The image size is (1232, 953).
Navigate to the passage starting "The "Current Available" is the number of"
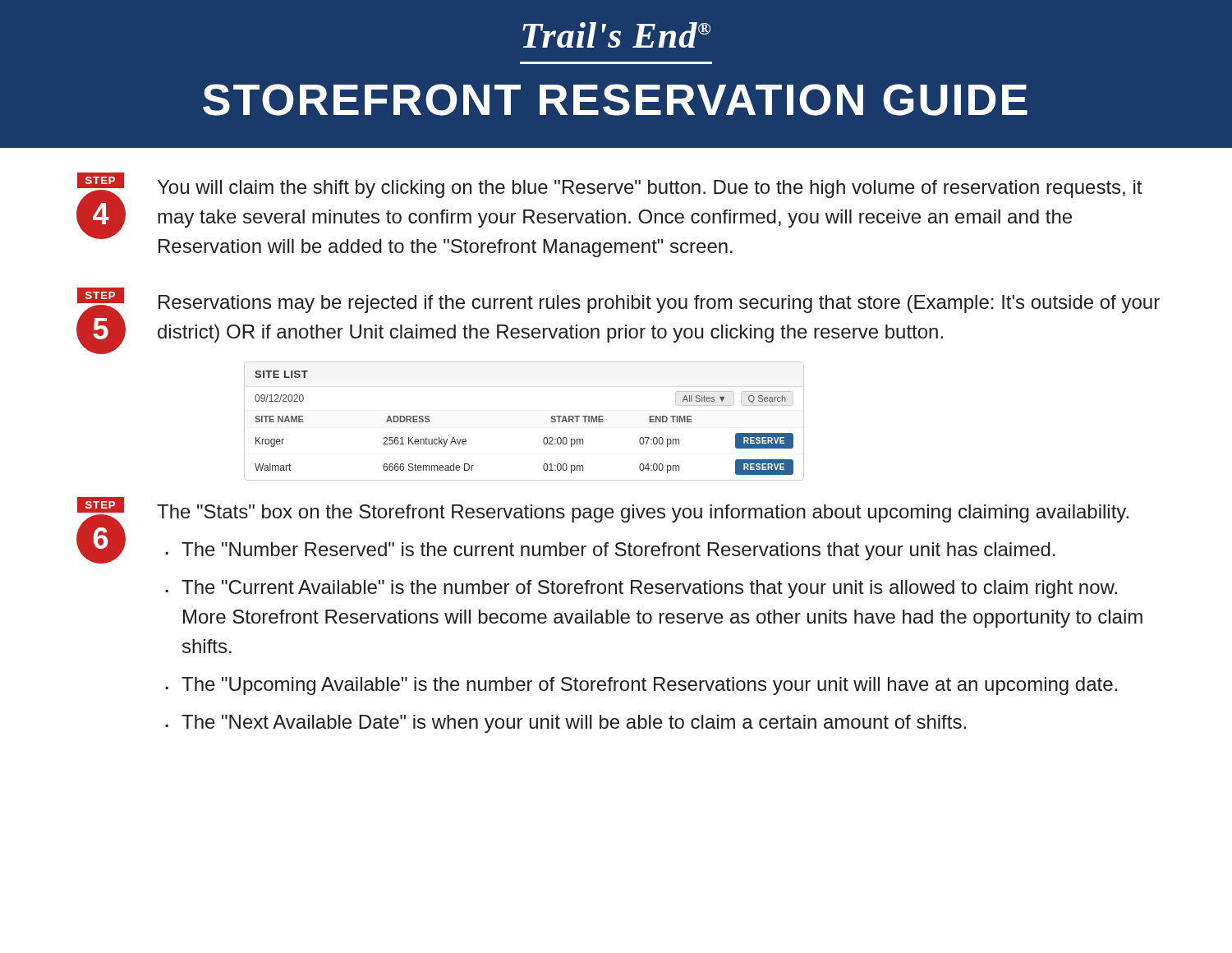pyautogui.click(x=663, y=617)
